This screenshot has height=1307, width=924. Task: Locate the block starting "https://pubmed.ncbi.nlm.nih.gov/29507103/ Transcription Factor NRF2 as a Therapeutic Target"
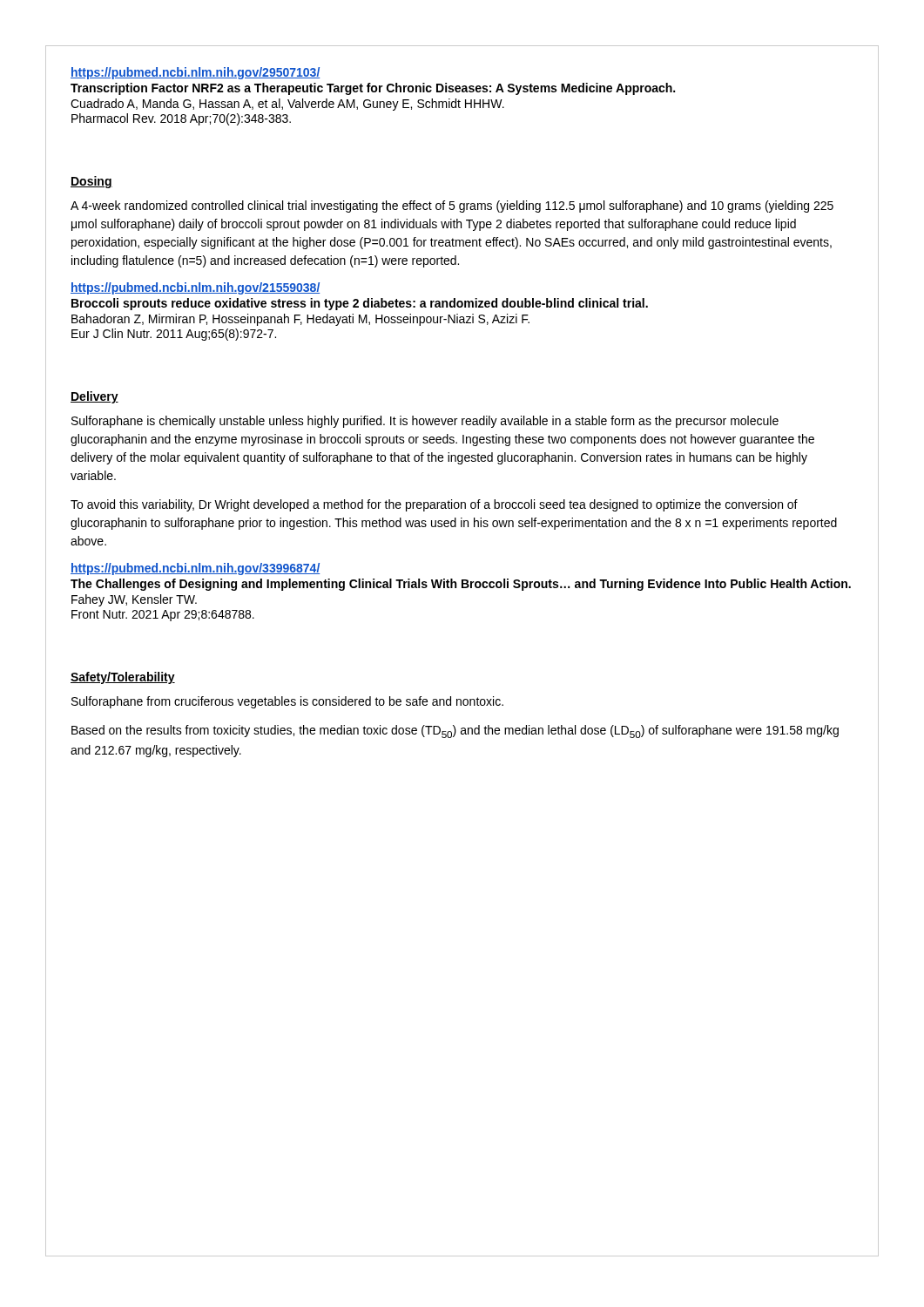[462, 95]
